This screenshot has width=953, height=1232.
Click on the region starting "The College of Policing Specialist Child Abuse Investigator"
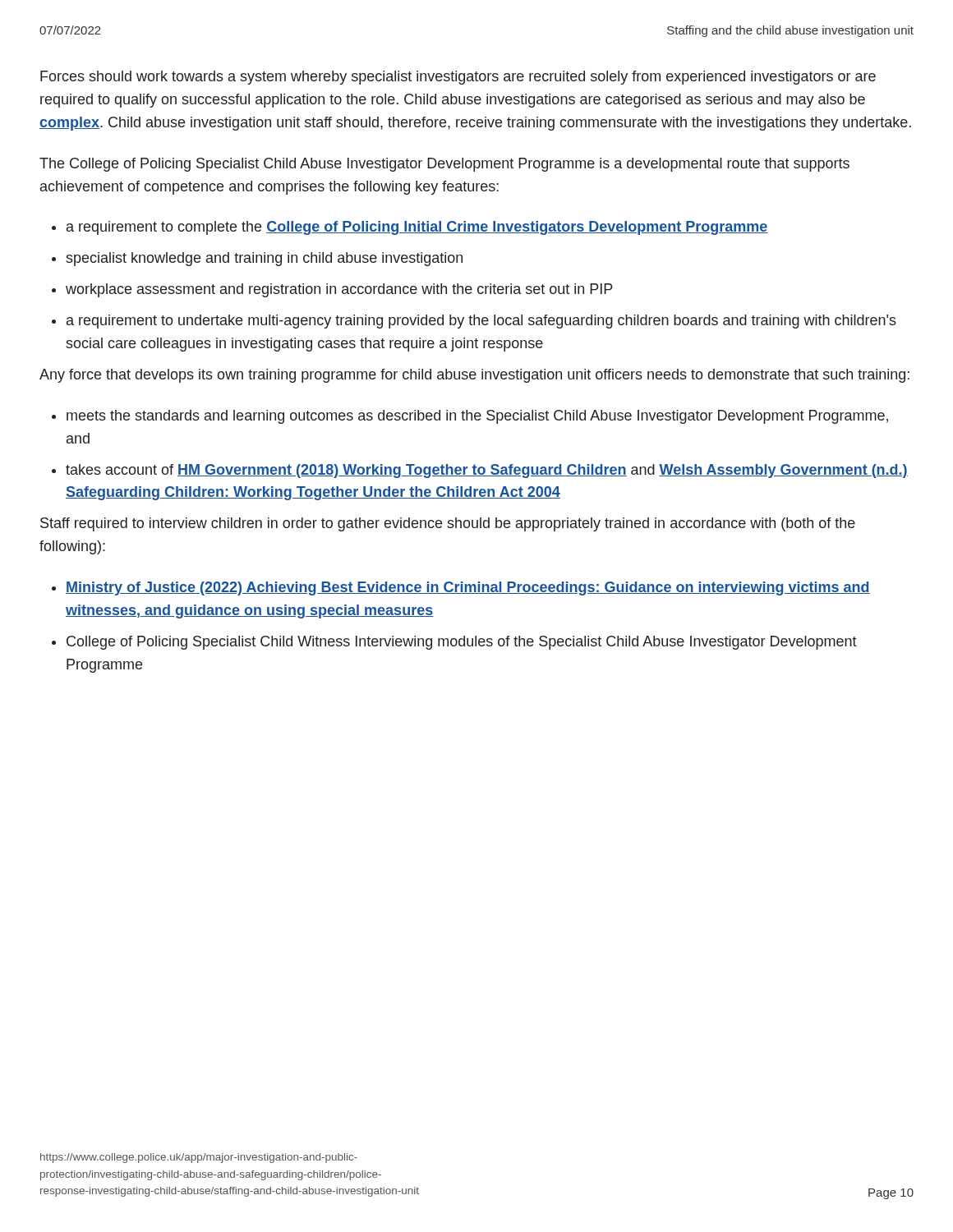tap(445, 175)
